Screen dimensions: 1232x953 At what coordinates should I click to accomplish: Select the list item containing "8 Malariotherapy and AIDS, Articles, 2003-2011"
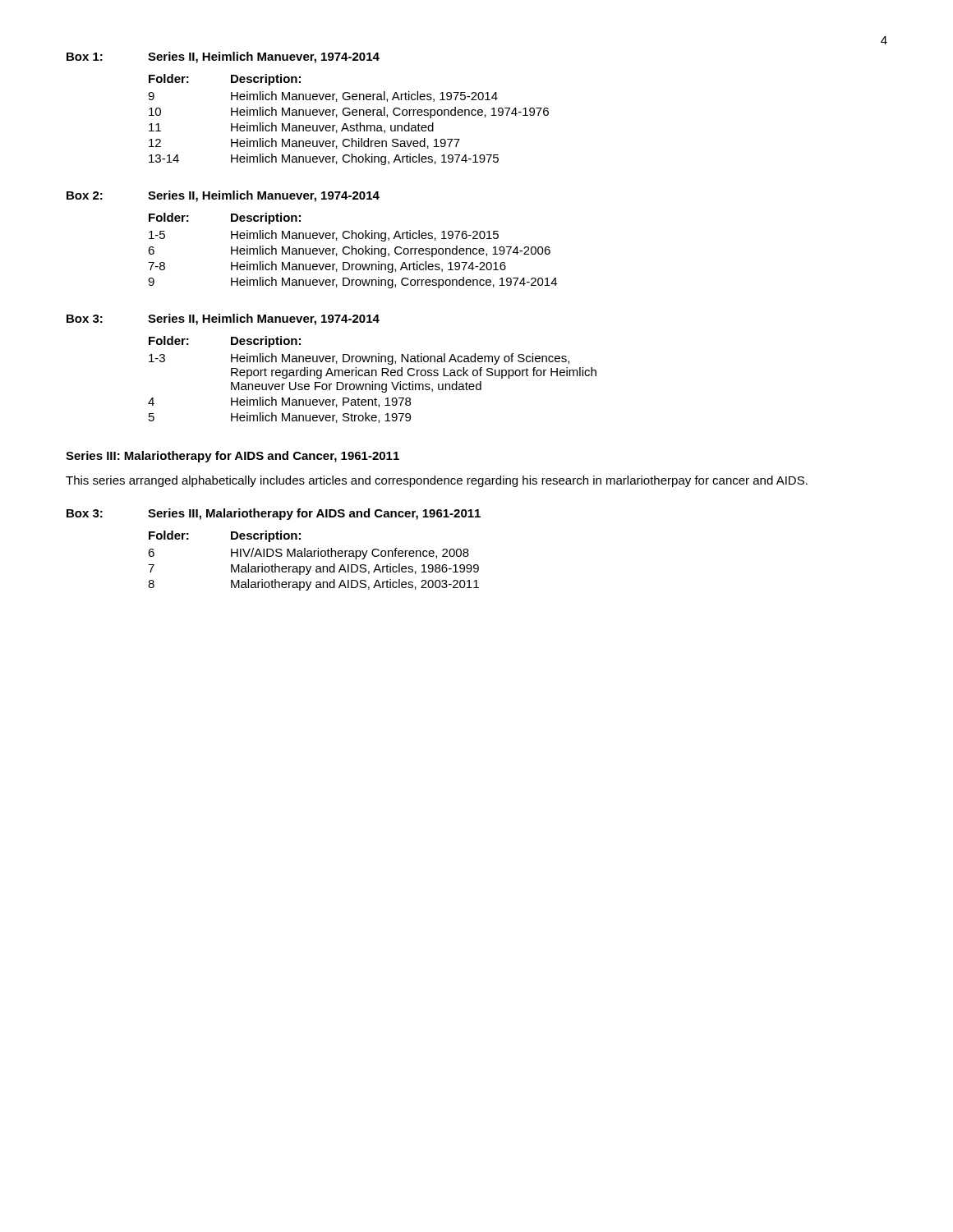[313, 585]
